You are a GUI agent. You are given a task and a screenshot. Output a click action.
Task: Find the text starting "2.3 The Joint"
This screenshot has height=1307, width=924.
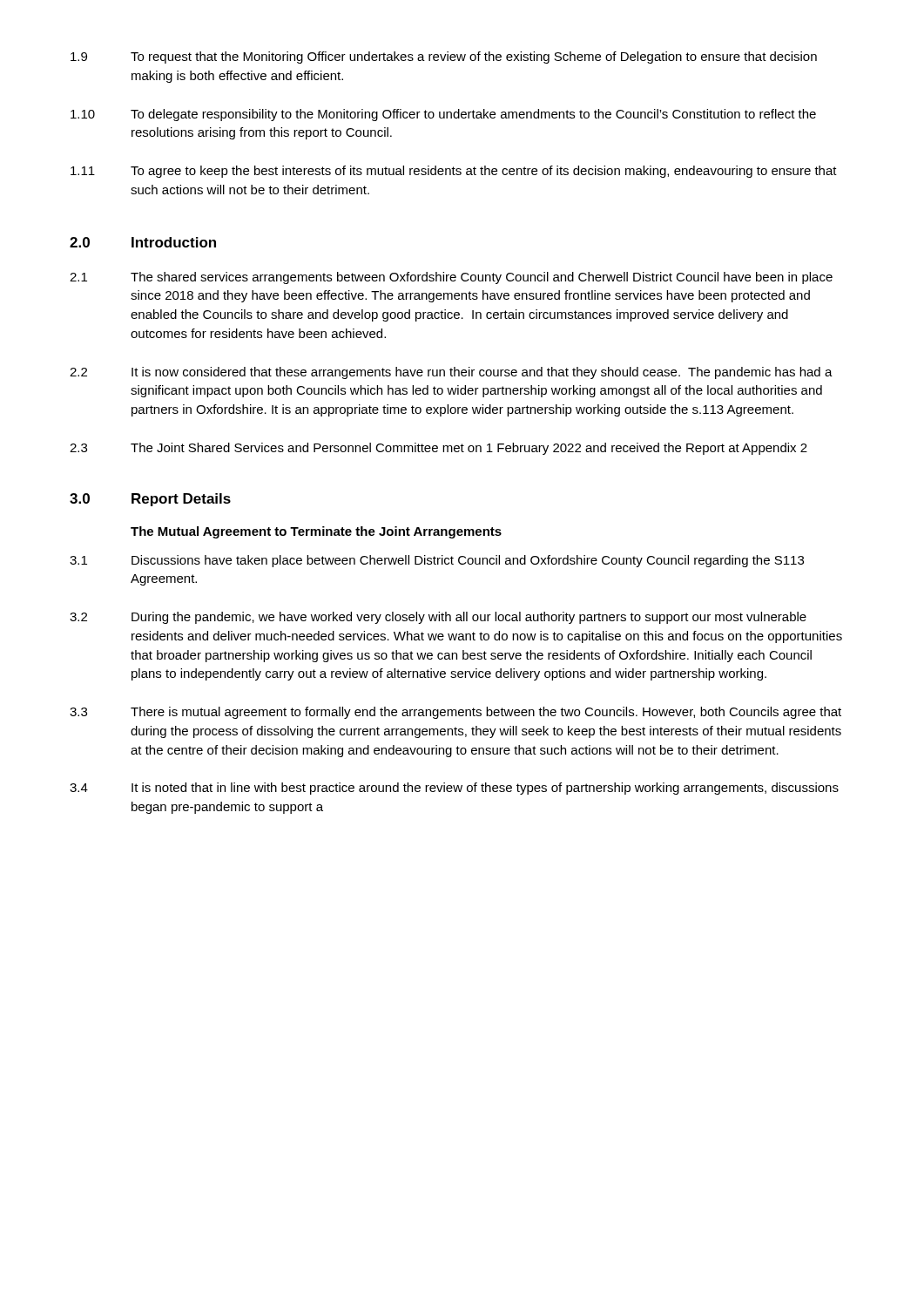458,448
